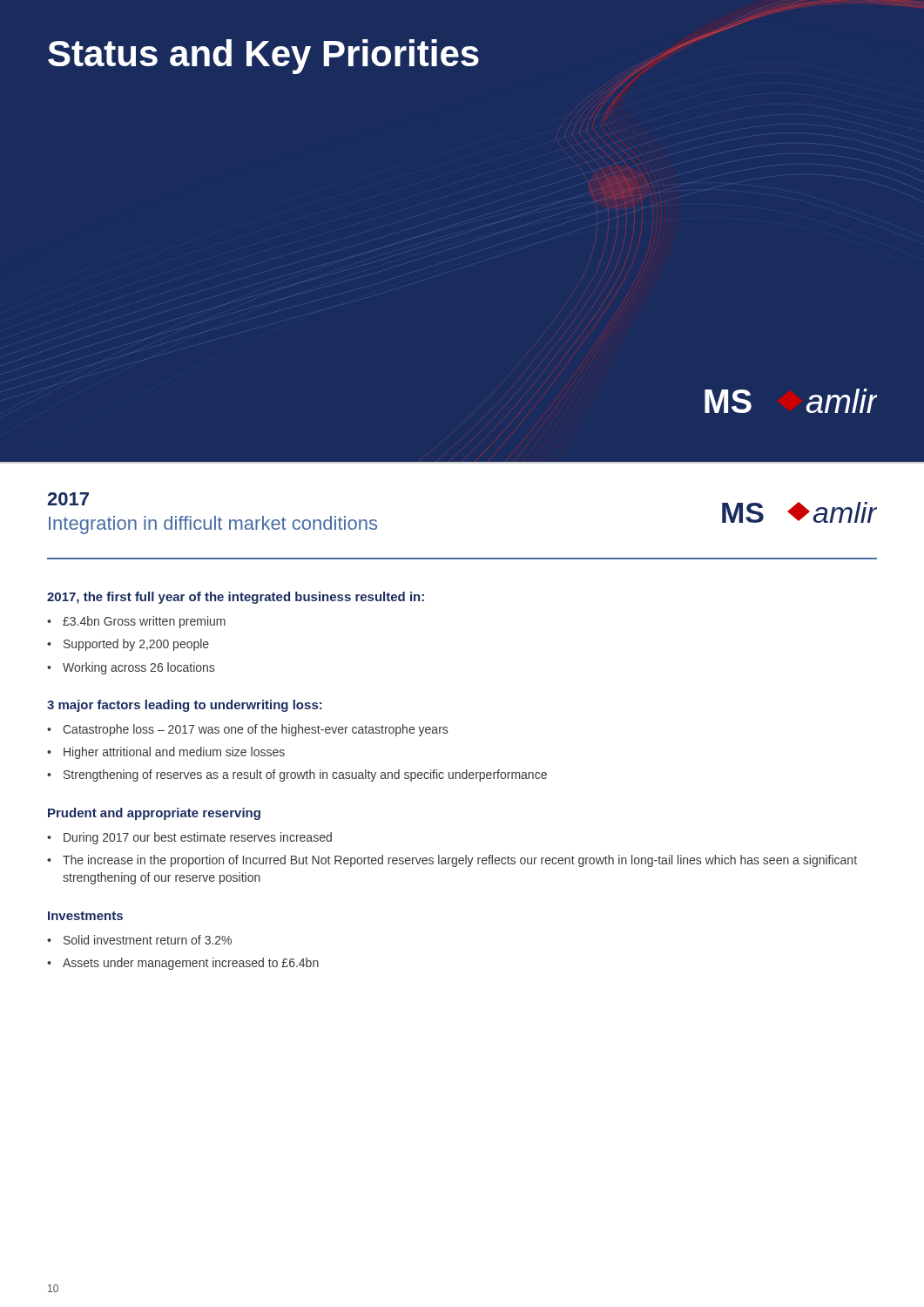Locate the text "Working across 26 locations"
Screen dimensions: 1307x924
(139, 667)
